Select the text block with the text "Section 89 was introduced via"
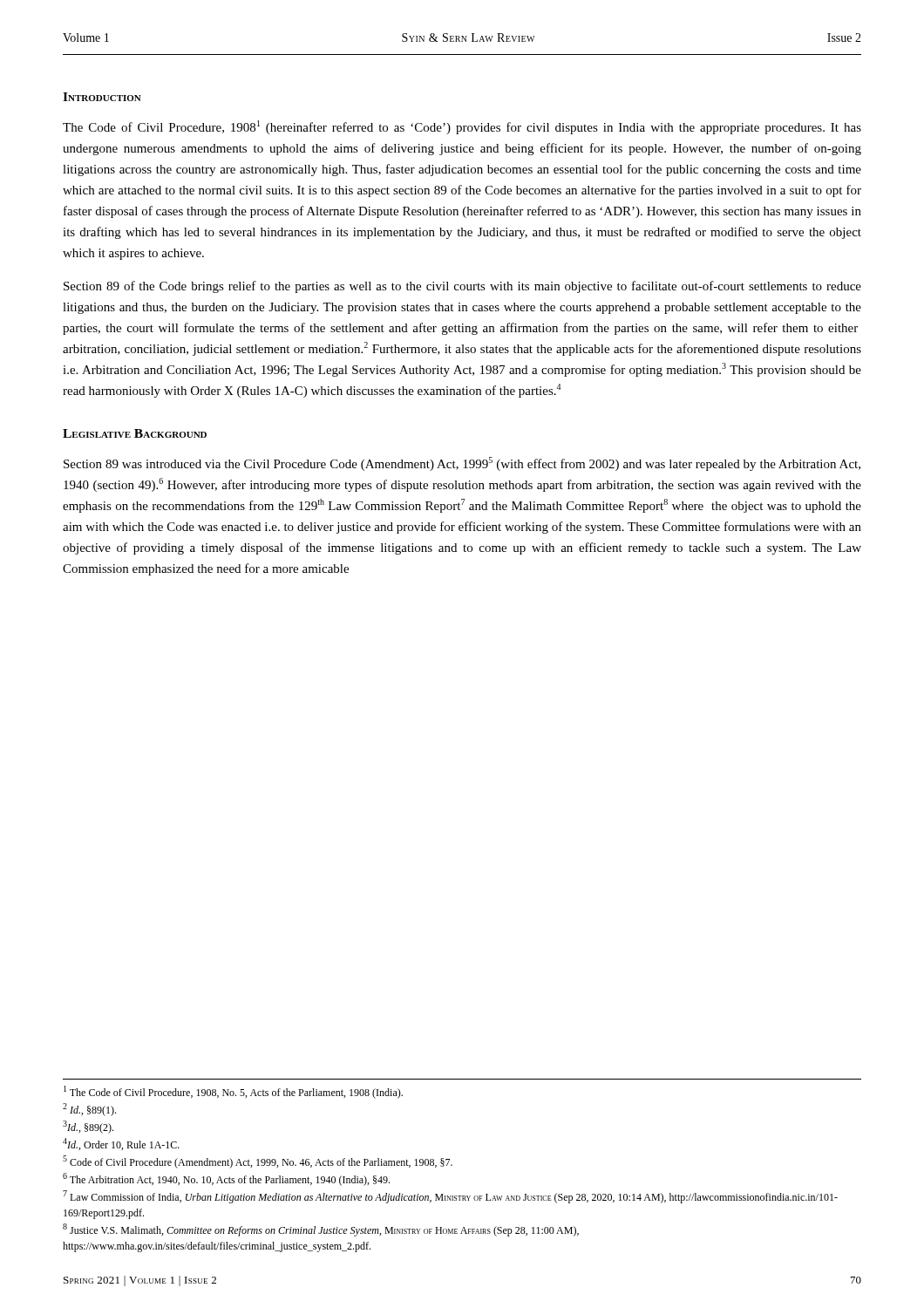 462,515
